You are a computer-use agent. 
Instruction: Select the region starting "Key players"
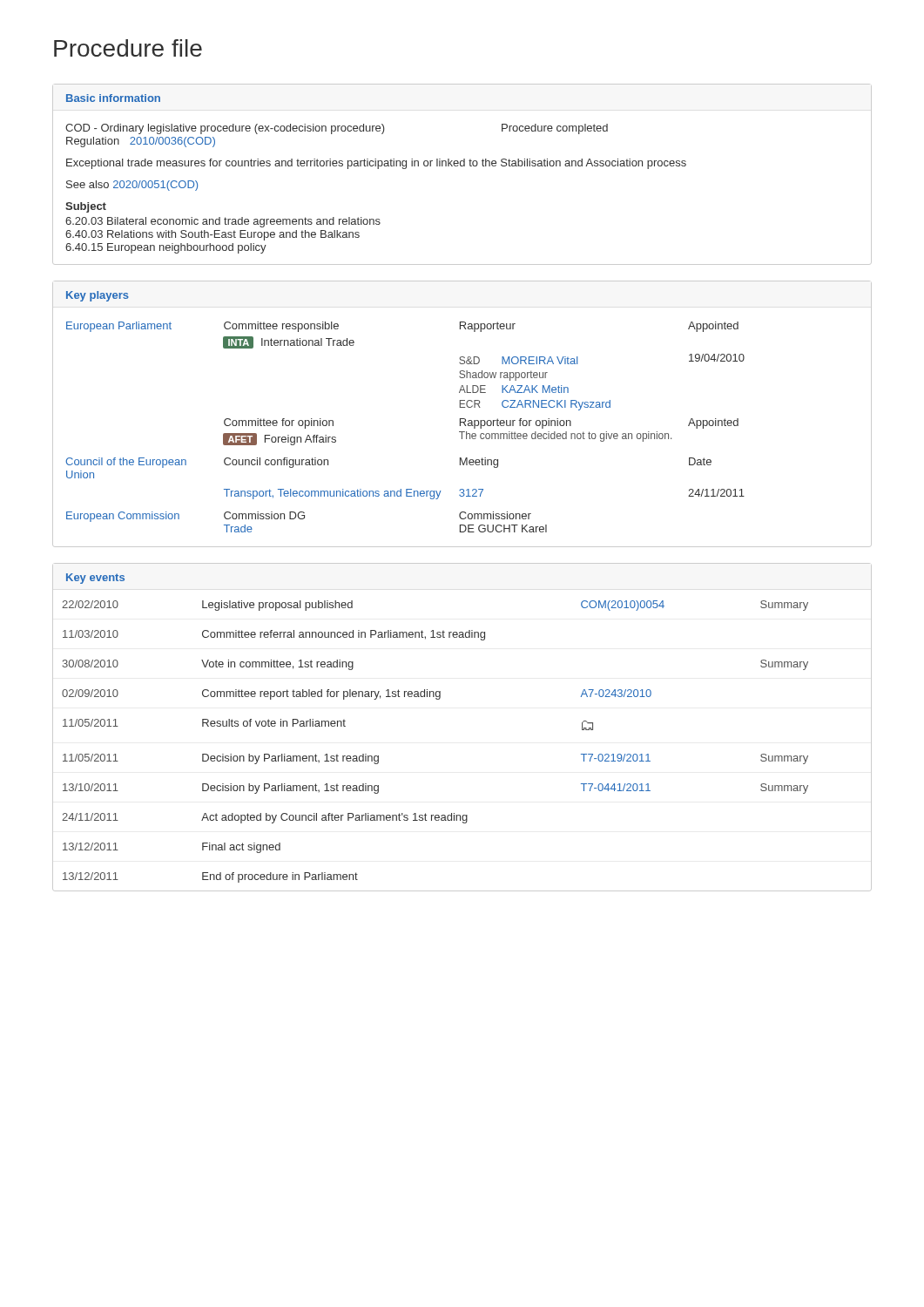(x=97, y=295)
